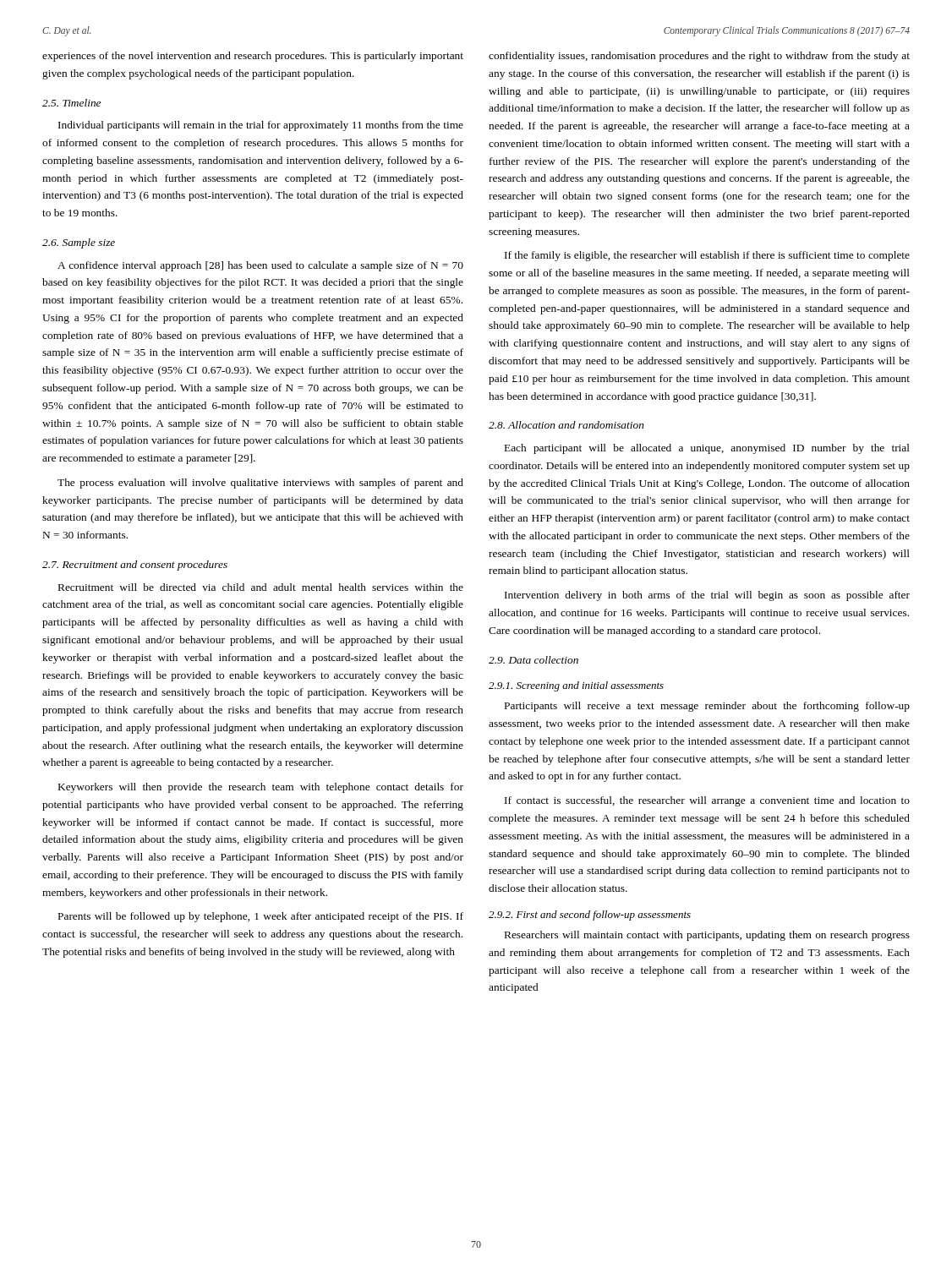Image resolution: width=952 pixels, height=1268 pixels.
Task: Click the passage that begins "experiences of the novel"
Action: coord(253,65)
